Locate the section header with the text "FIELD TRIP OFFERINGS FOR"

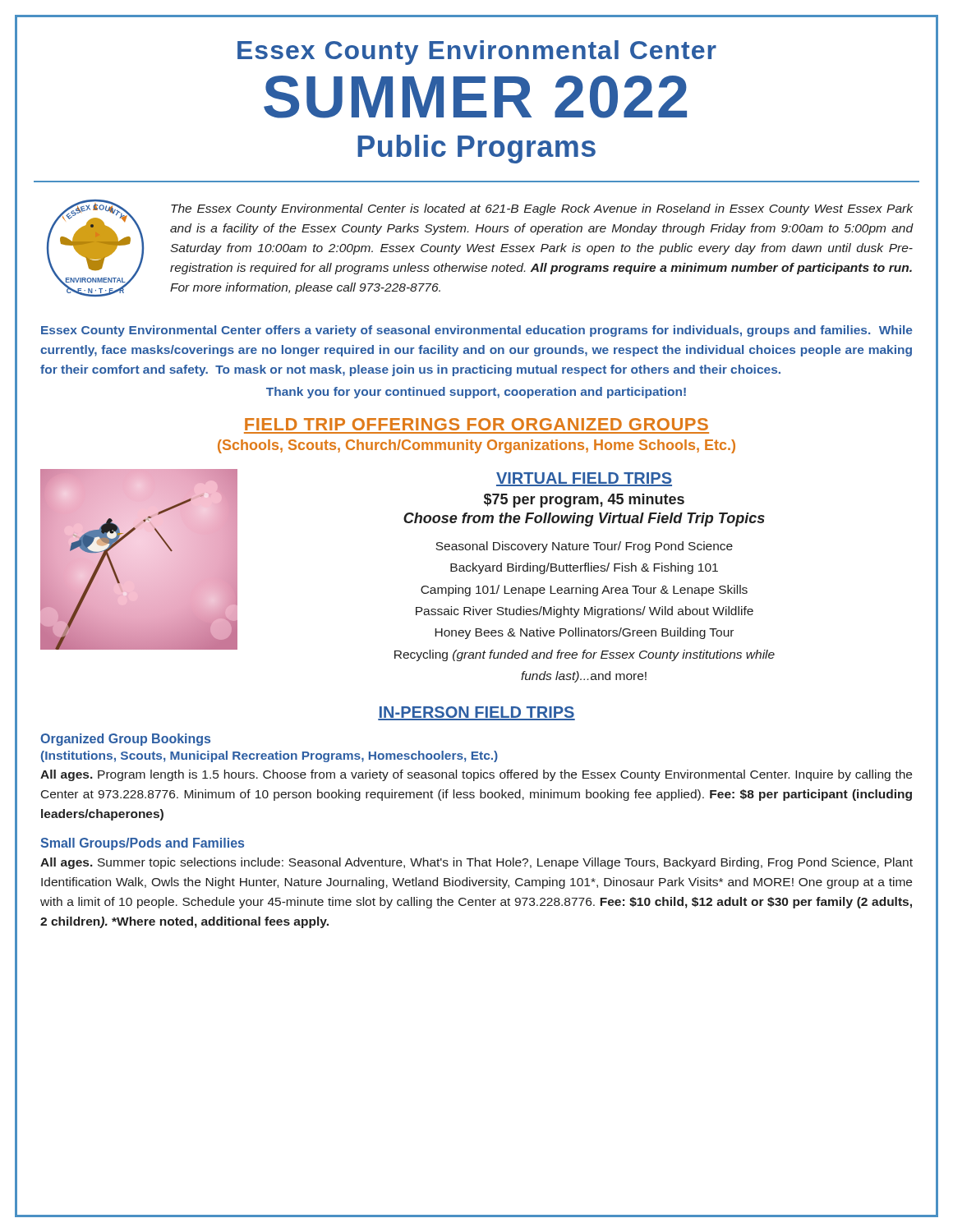(x=476, y=424)
